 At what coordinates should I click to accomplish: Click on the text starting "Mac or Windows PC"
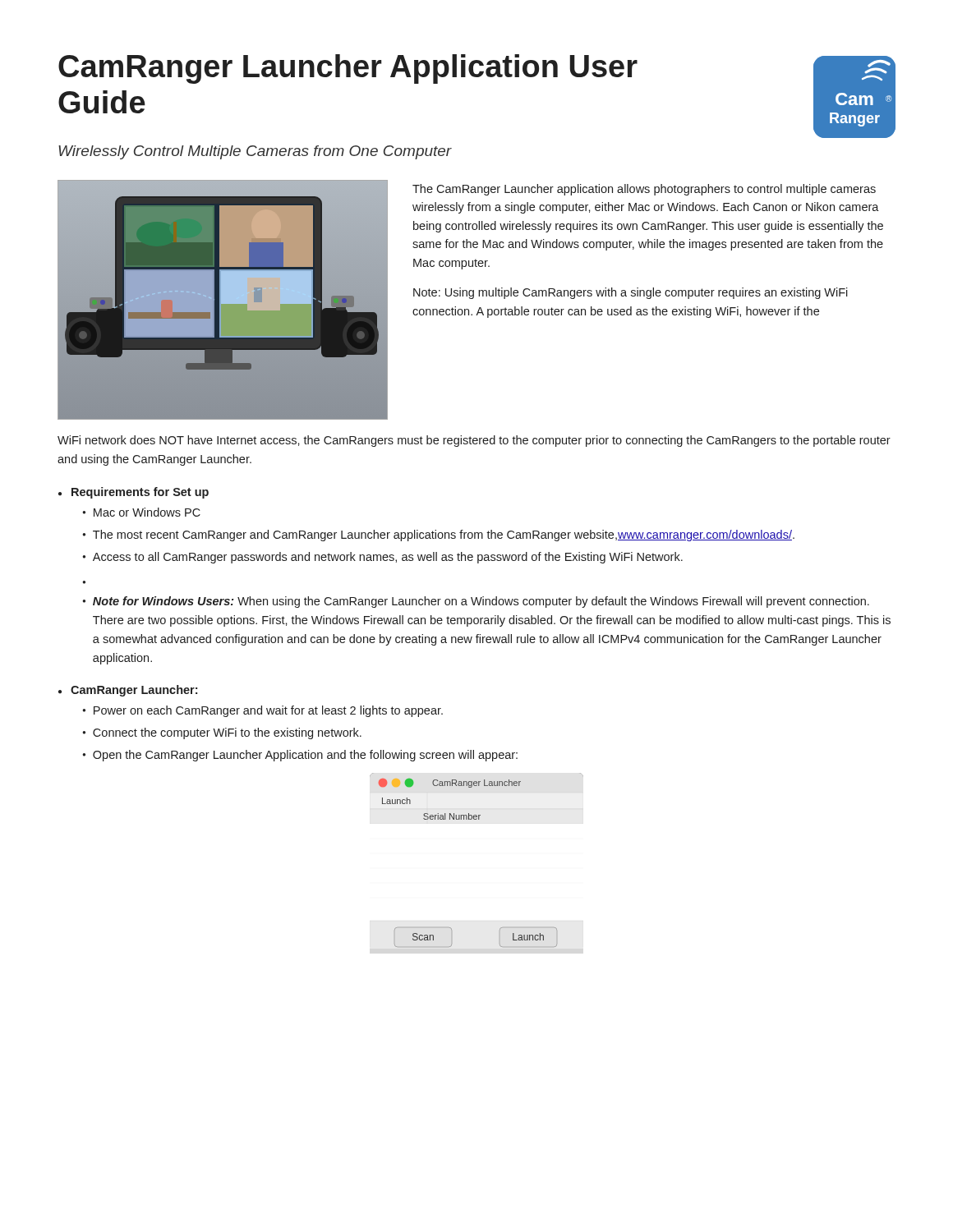pyautogui.click(x=147, y=513)
